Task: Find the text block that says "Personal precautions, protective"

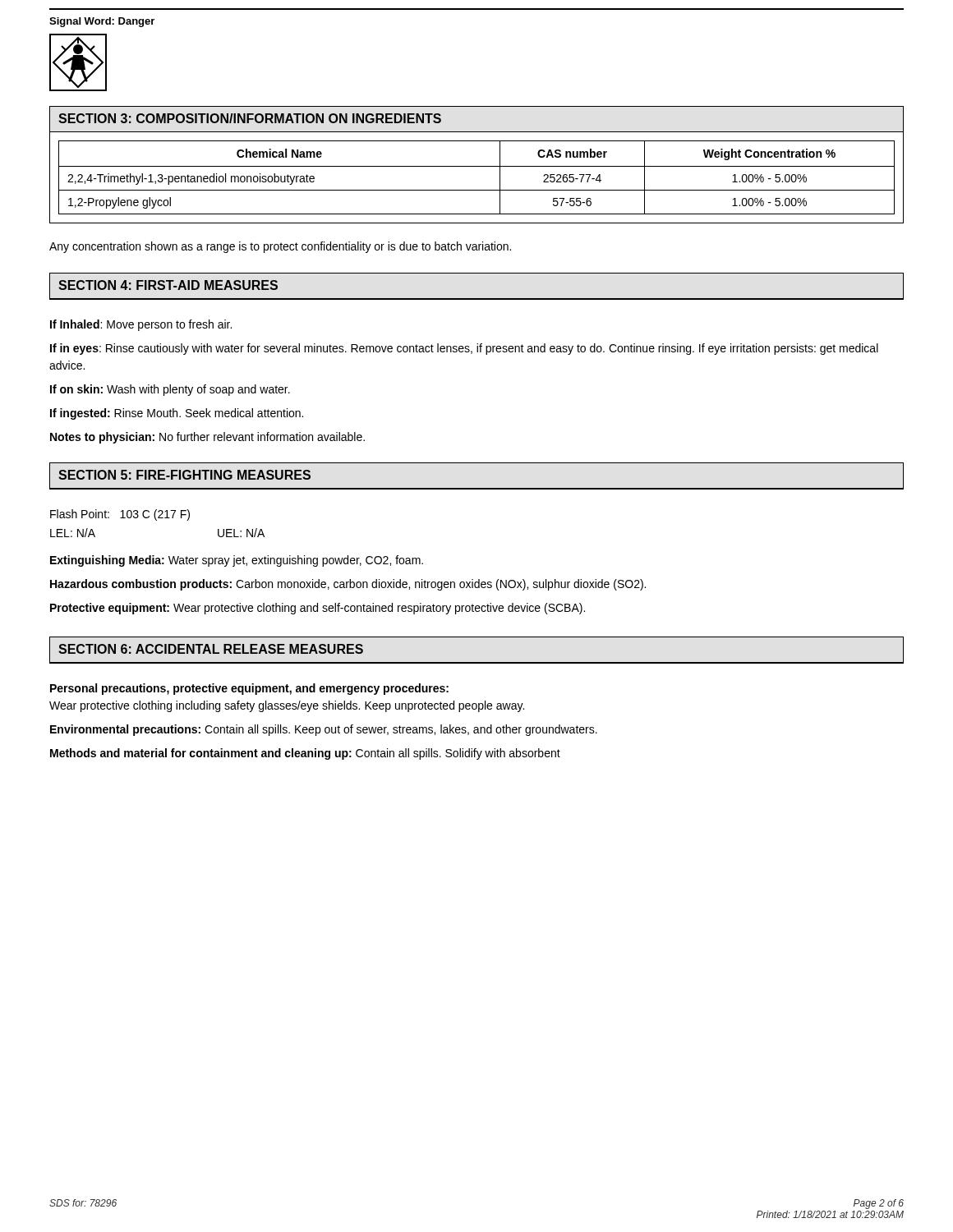Action: coord(287,697)
